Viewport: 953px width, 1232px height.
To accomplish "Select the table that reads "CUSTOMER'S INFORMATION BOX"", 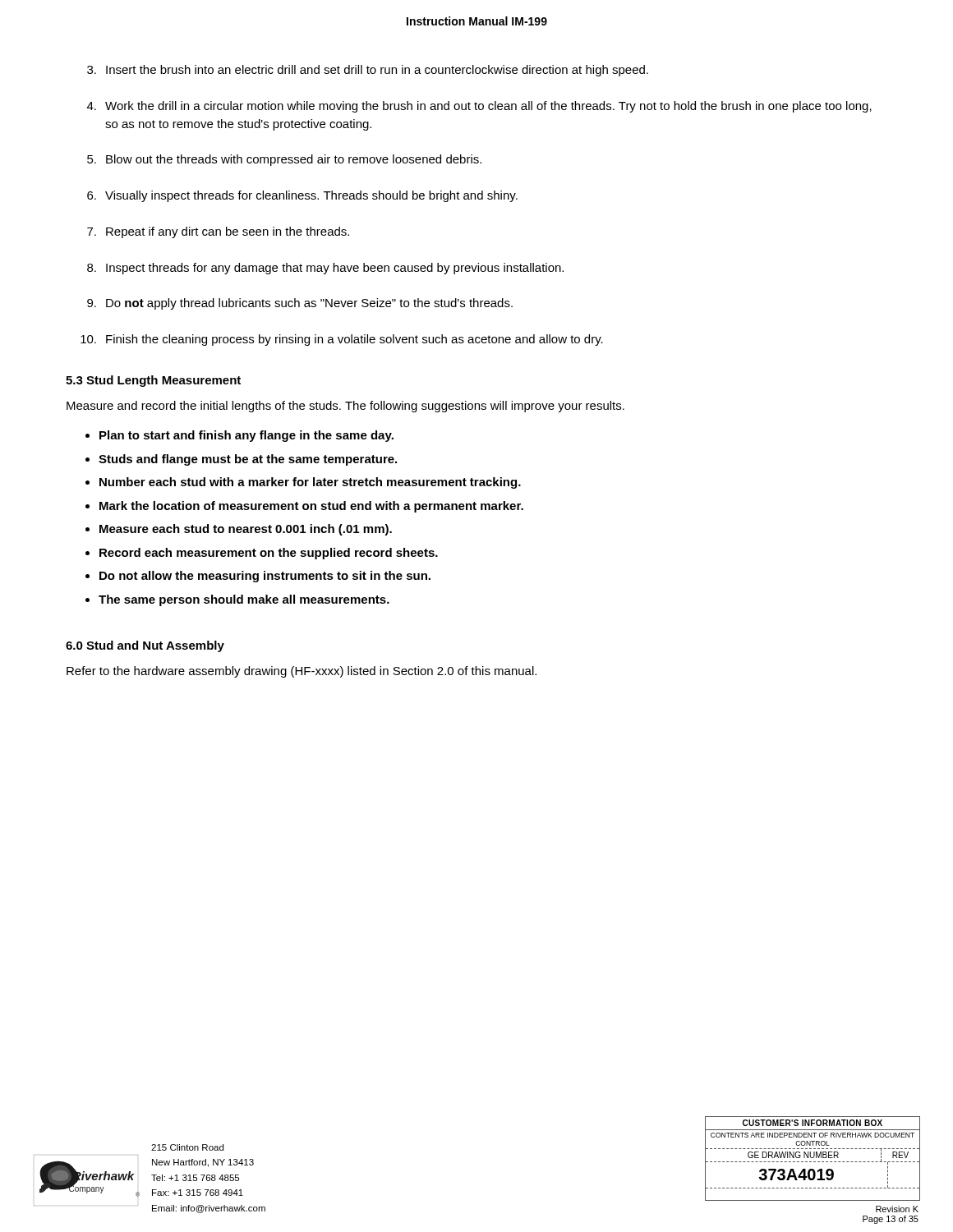I will [x=813, y=1159].
